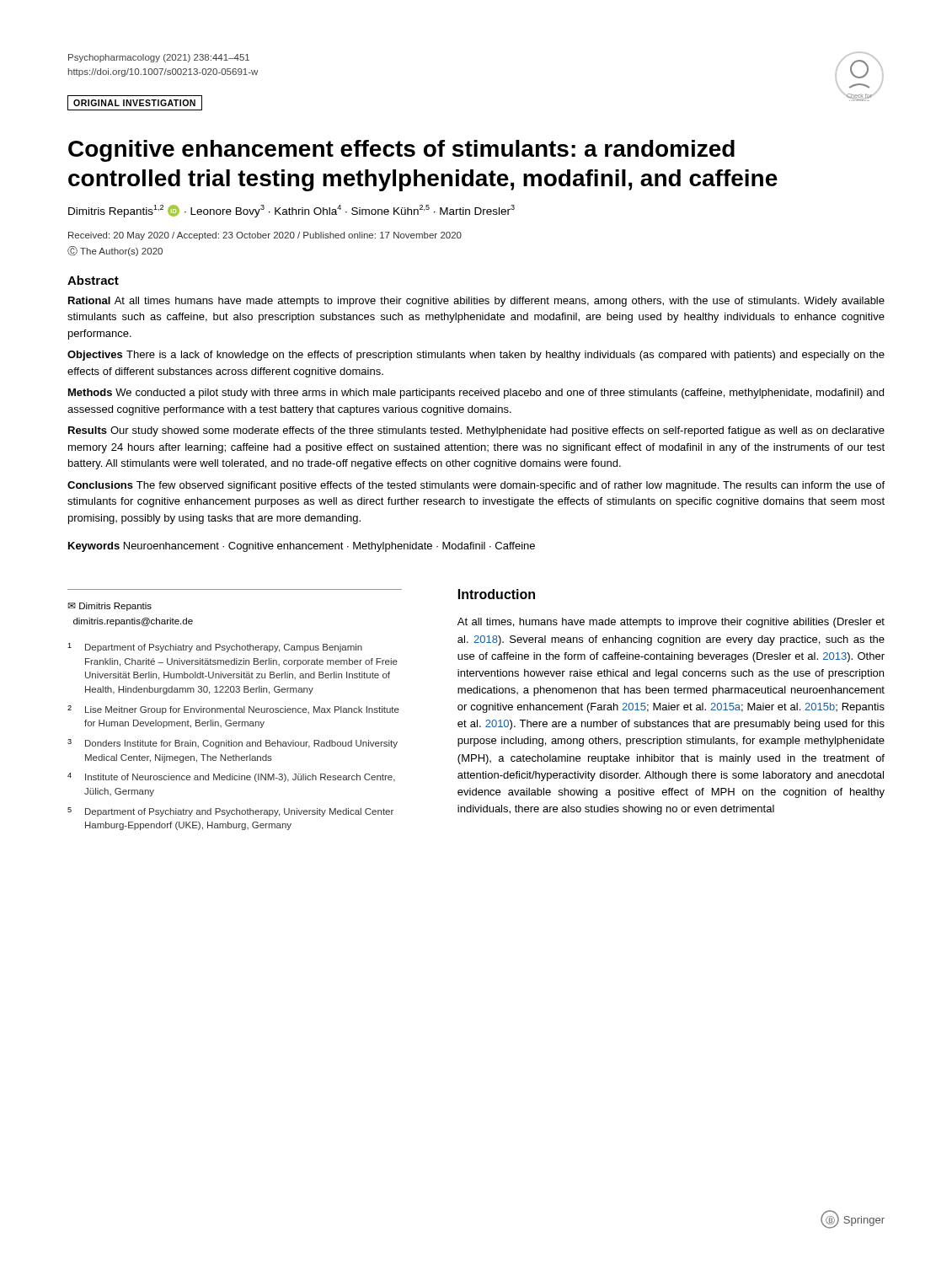Screen dimensions: 1264x952
Task: Click on the element starting "Ⓒ The Author(s) 2020"
Action: (115, 251)
